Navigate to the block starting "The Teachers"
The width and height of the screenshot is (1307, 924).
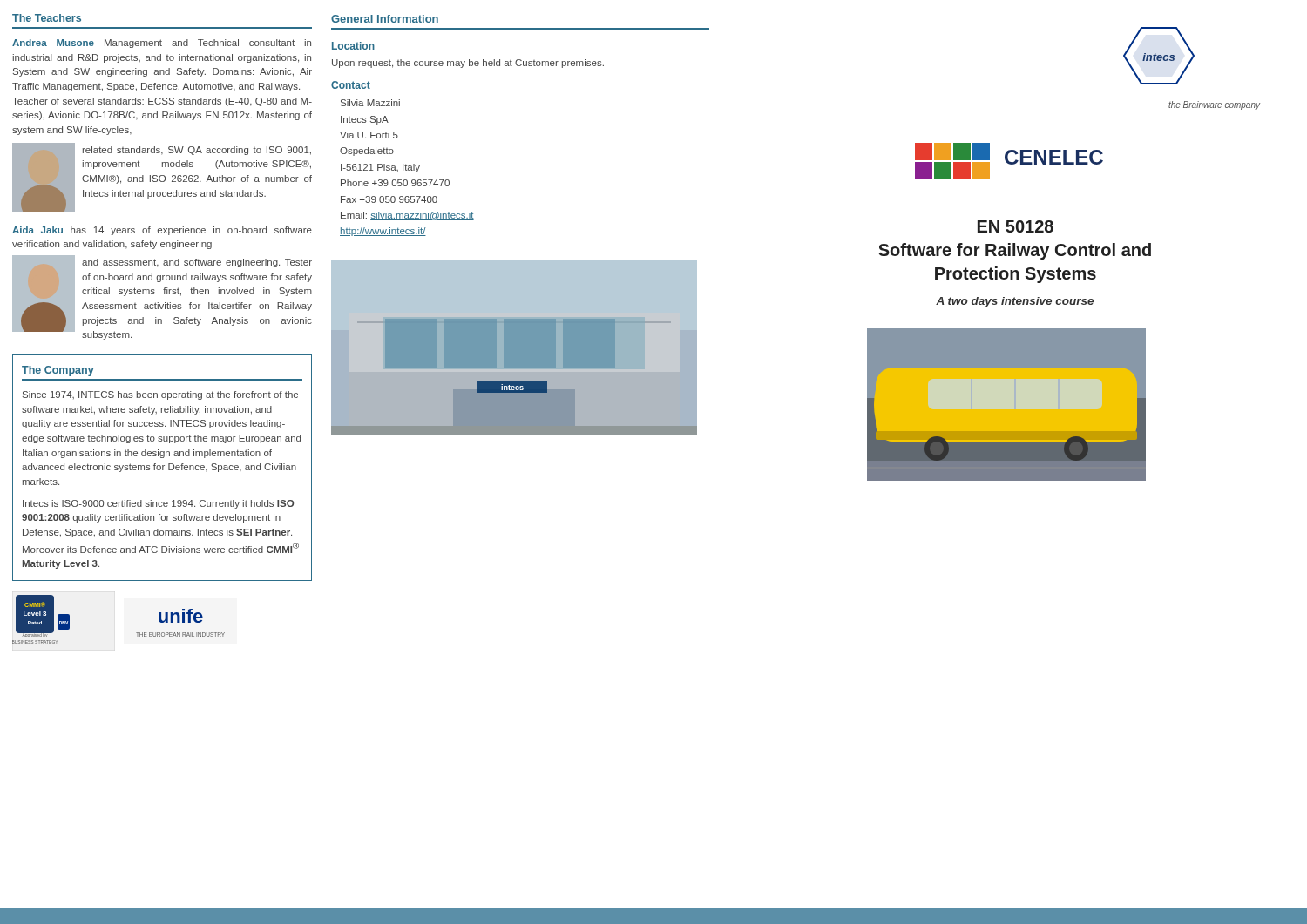(162, 20)
